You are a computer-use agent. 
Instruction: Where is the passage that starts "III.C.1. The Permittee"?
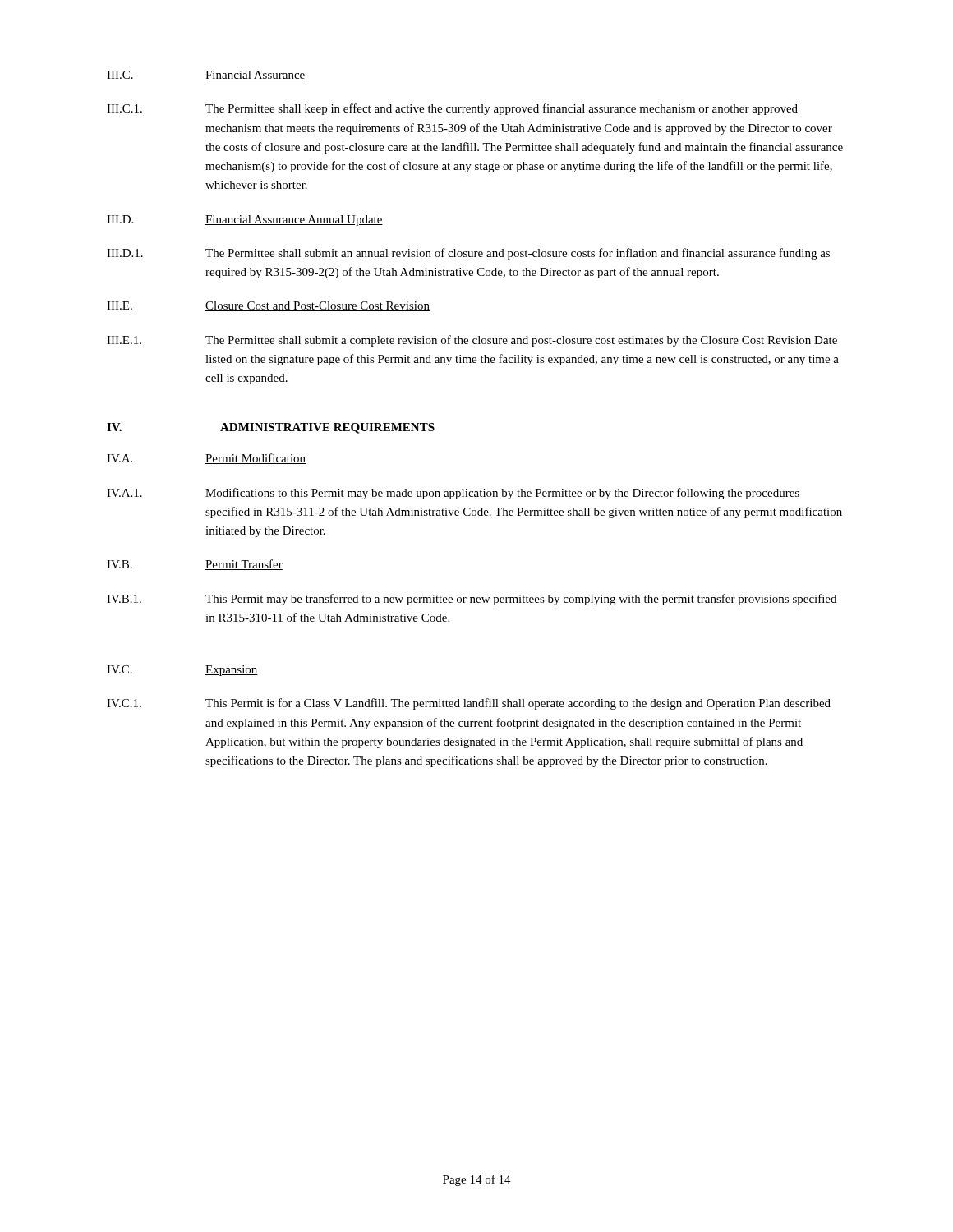coord(476,147)
